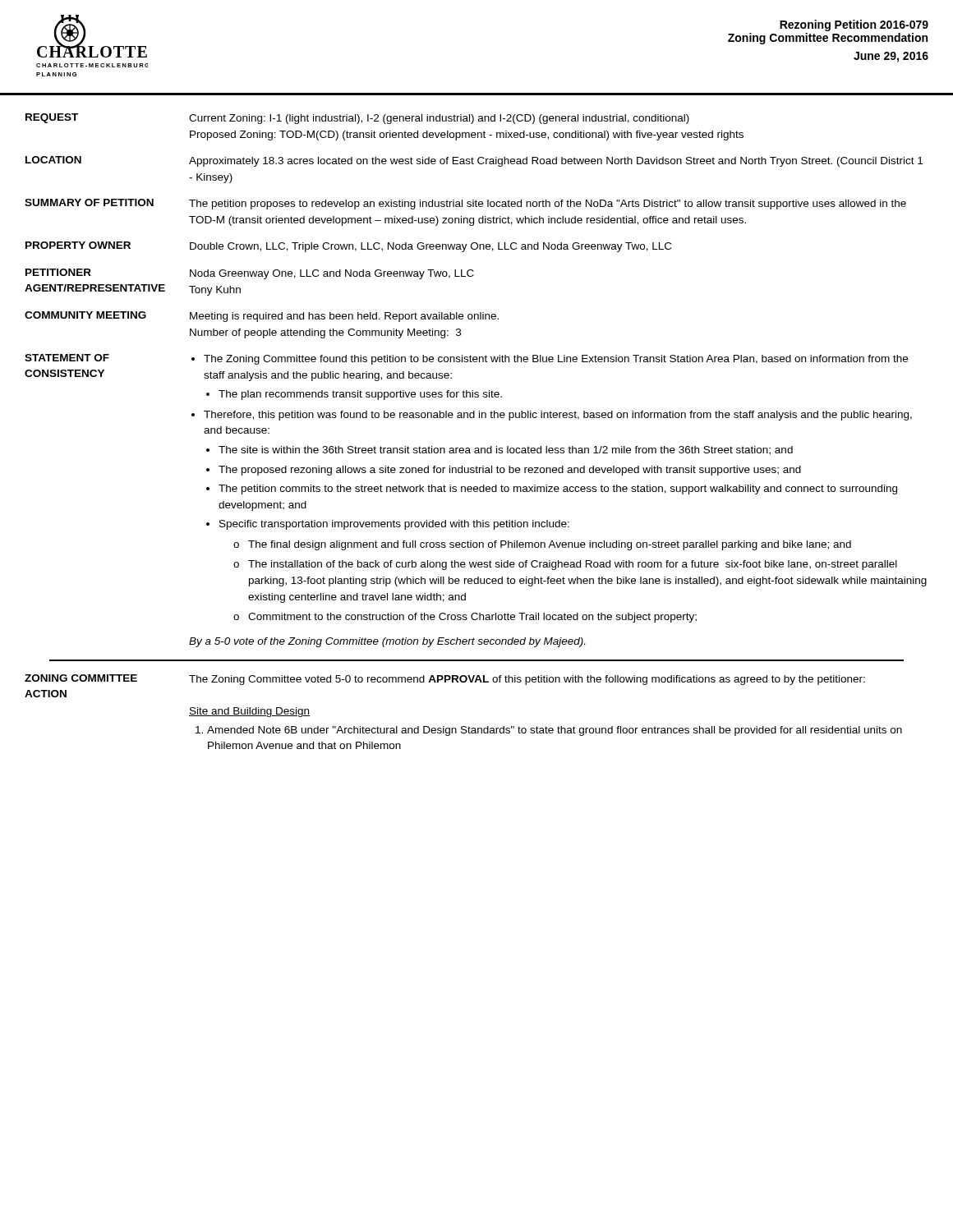Point to the text starting "Meeting is required and has been held. Report"
953x1232 pixels.
tap(344, 324)
